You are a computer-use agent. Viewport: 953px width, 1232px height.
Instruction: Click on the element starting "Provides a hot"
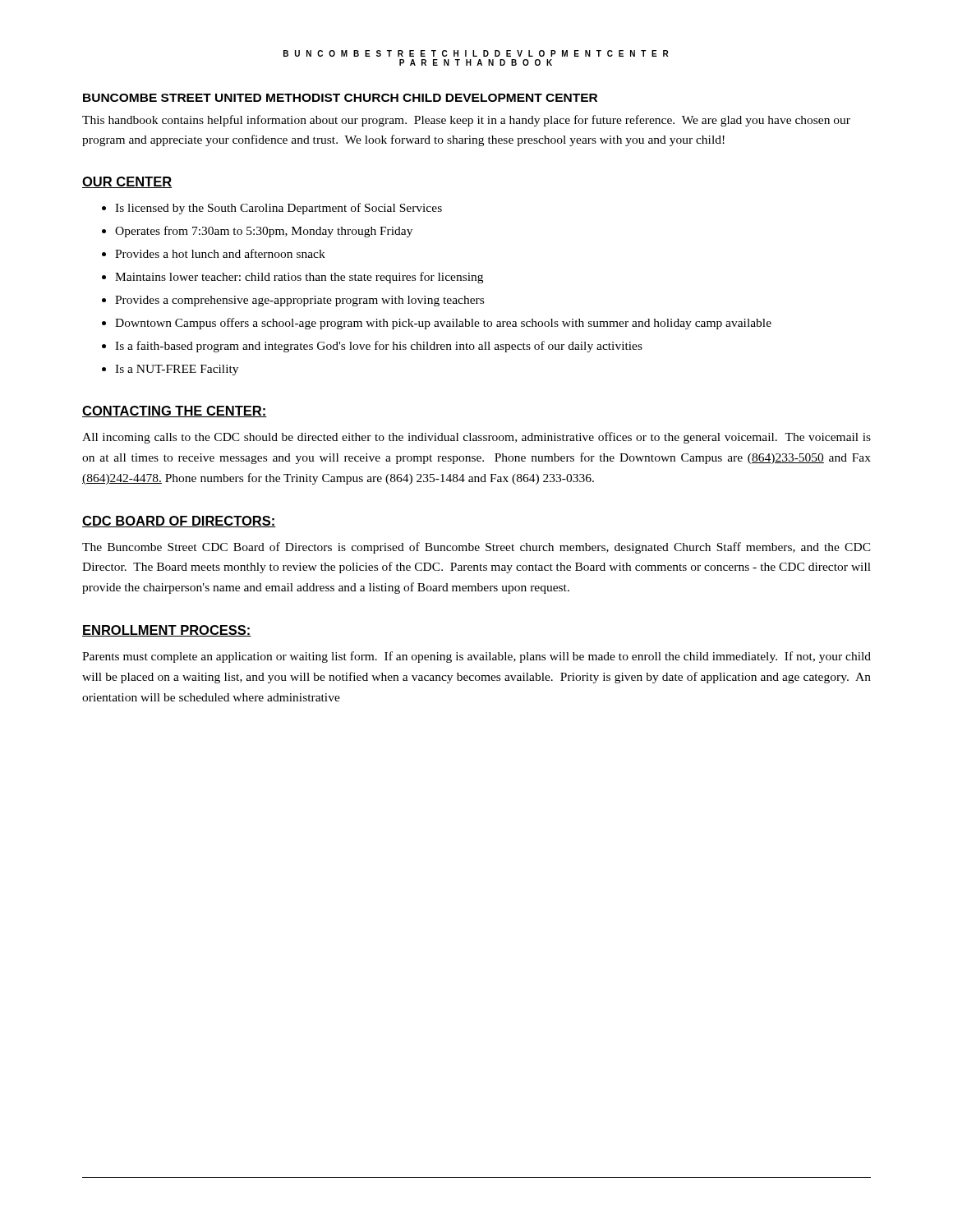click(220, 253)
